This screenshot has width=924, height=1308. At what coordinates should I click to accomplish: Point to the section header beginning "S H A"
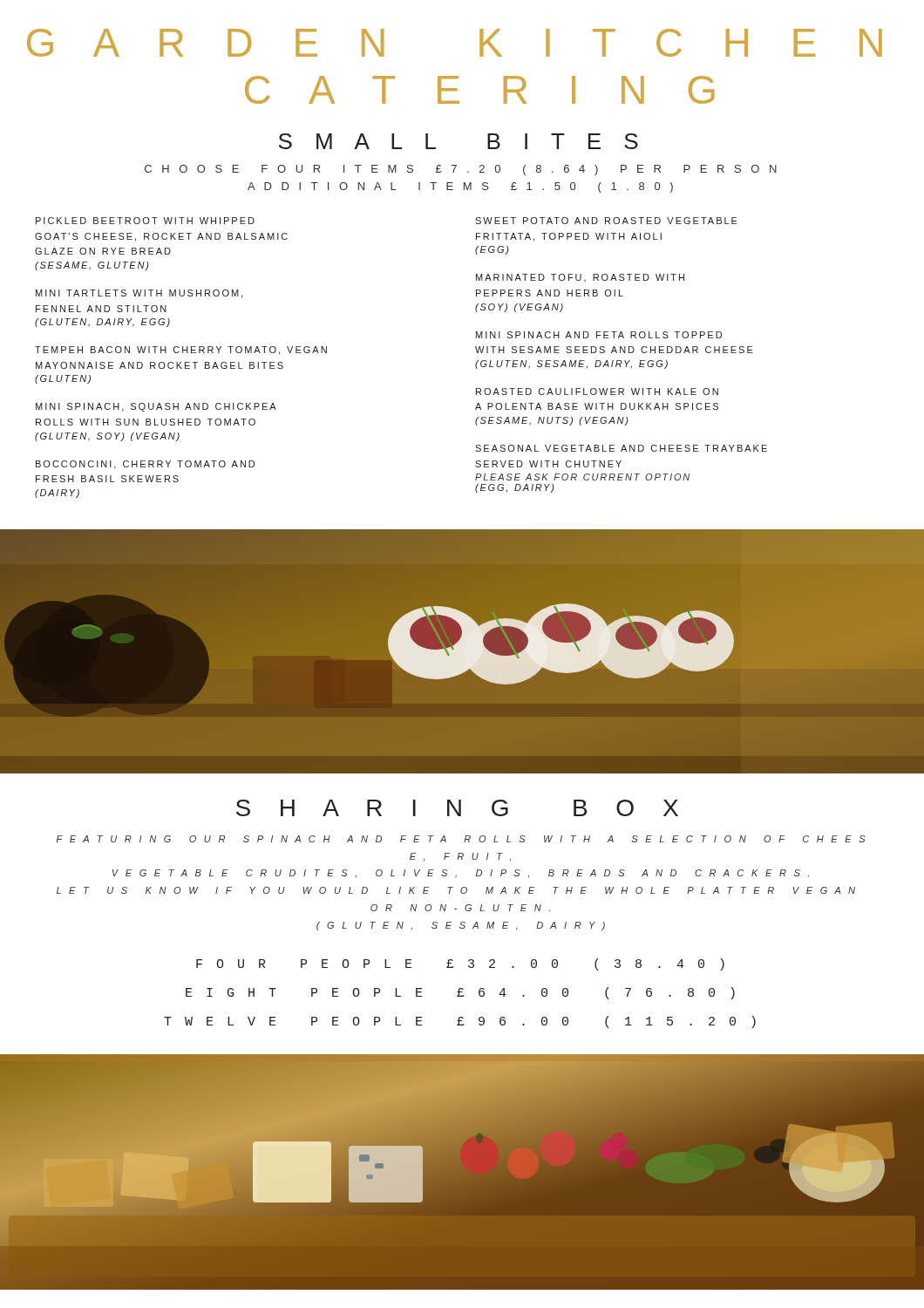(x=462, y=808)
